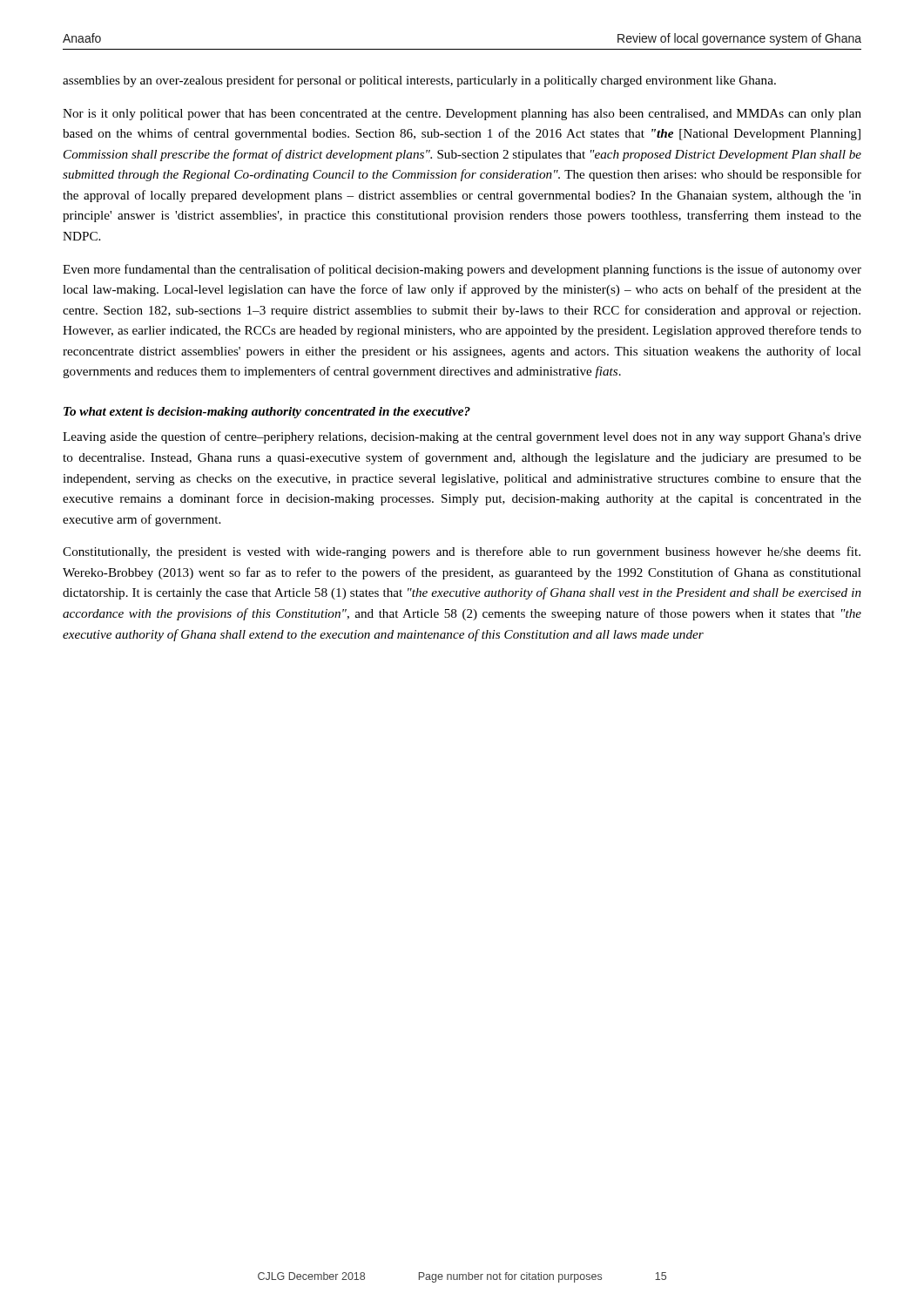
Task: Find the block on this page that starts "Even more fundamental than the"
Action: point(462,320)
